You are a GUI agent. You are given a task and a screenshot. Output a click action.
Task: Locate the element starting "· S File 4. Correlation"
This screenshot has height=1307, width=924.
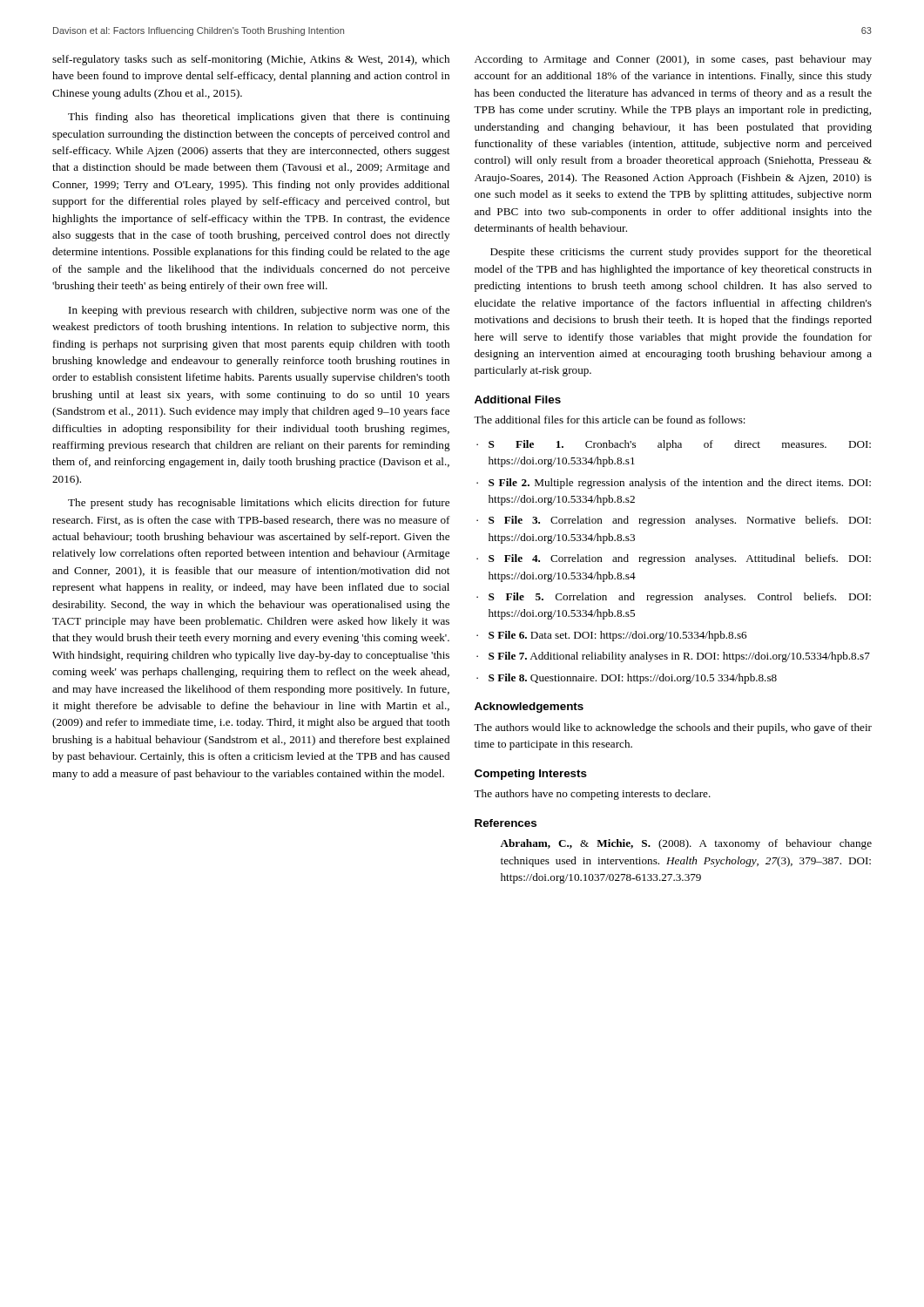pos(674,567)
